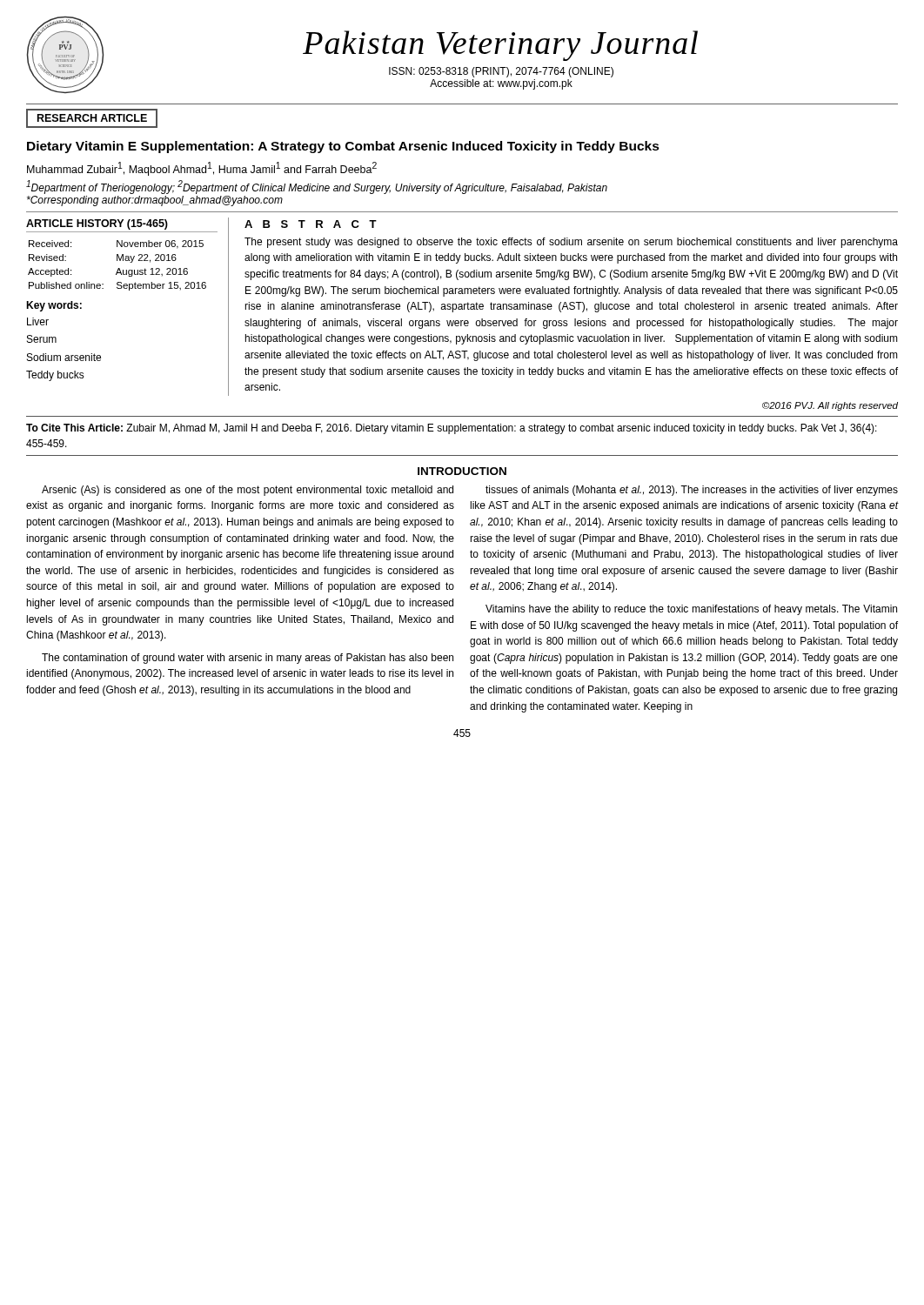The width and height of the screenshot is (924, 1305).
Task: Point to the block starting "RESEARCH ARTICLE"
Action: coord(92,118)
